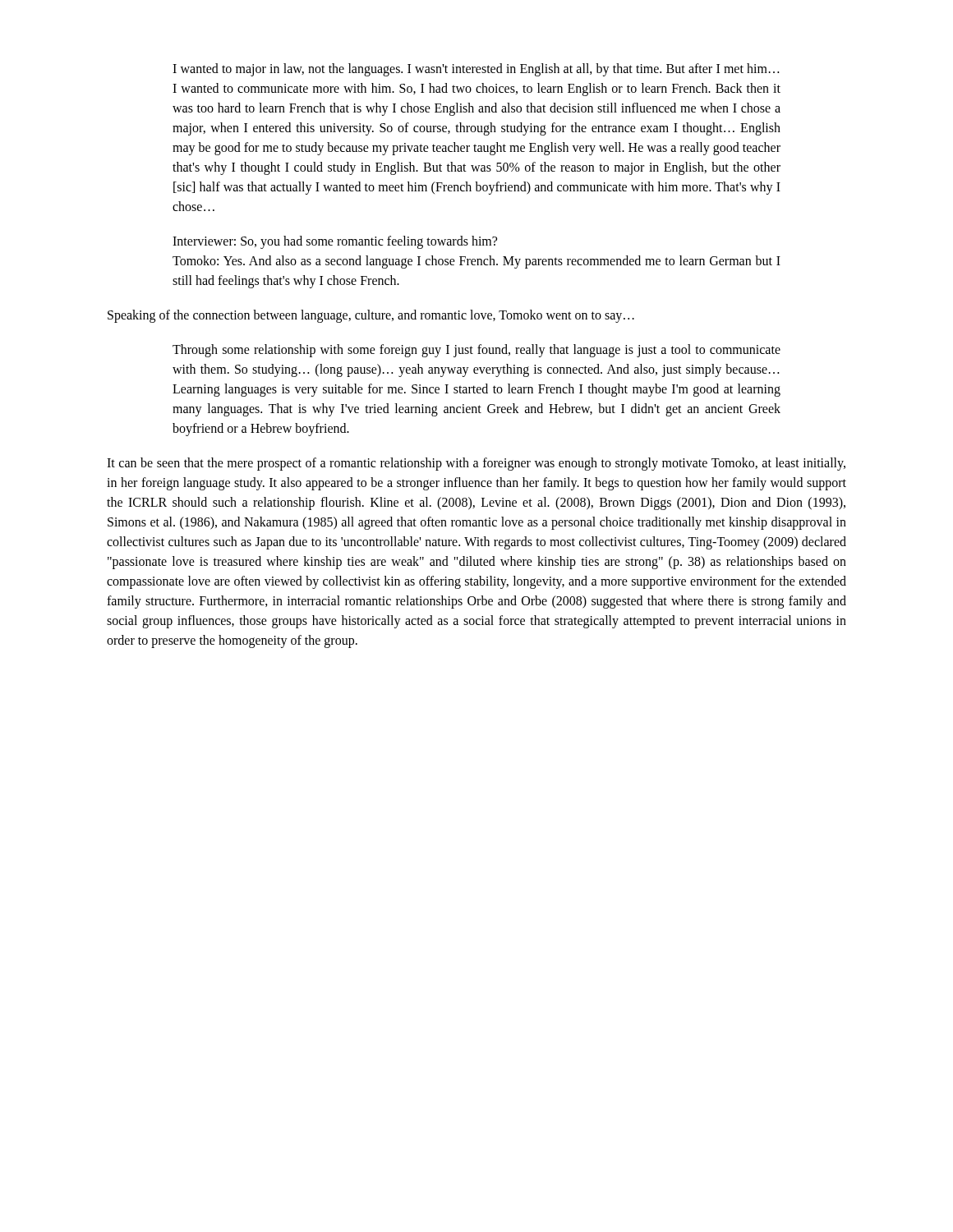
Task: Point to the block beginning "Through some relationship with some"
Action: pos(476,389)
